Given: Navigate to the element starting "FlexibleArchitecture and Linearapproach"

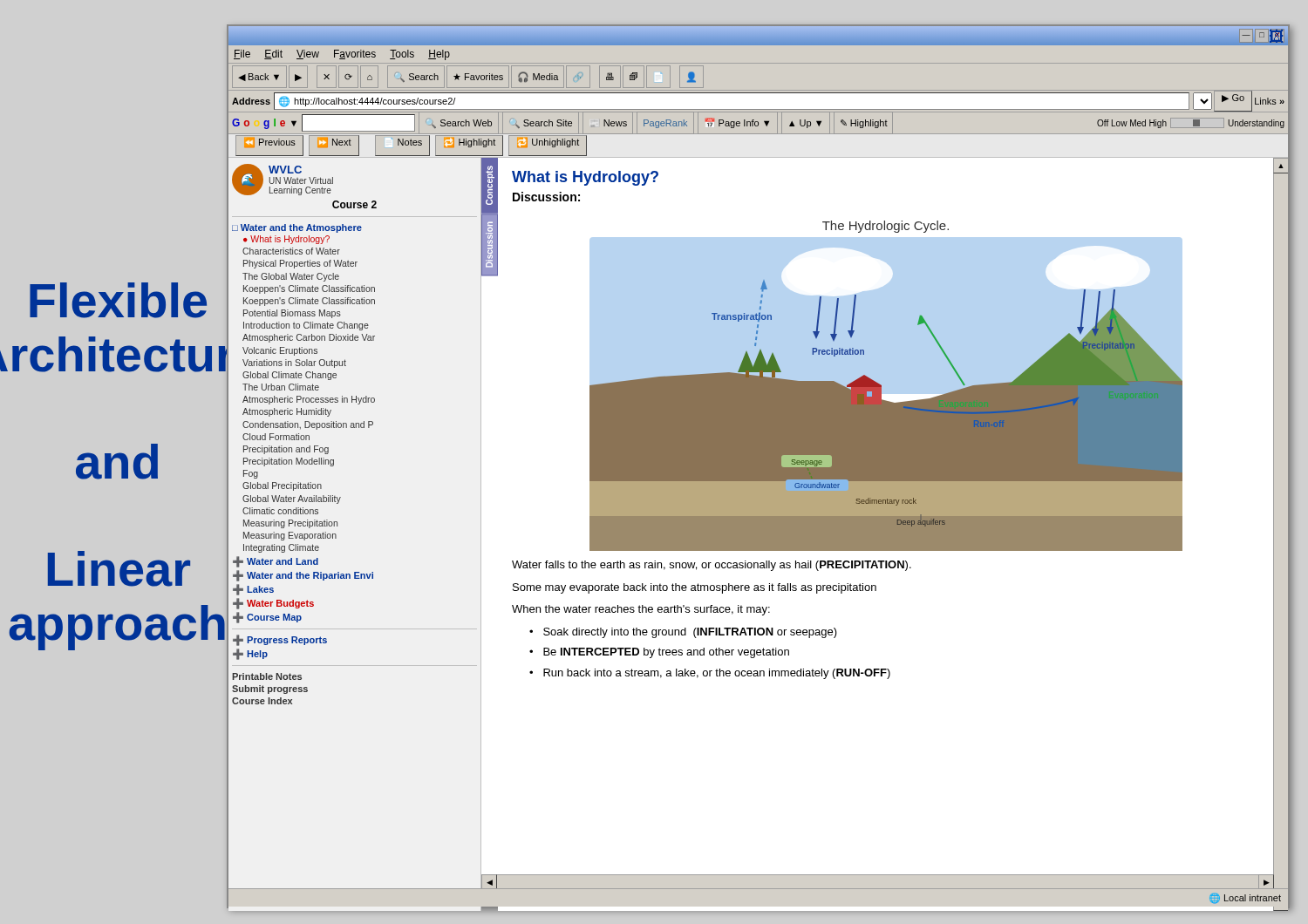Looking at the screenshot, I should pyautogui.click(x=118, y=462).
